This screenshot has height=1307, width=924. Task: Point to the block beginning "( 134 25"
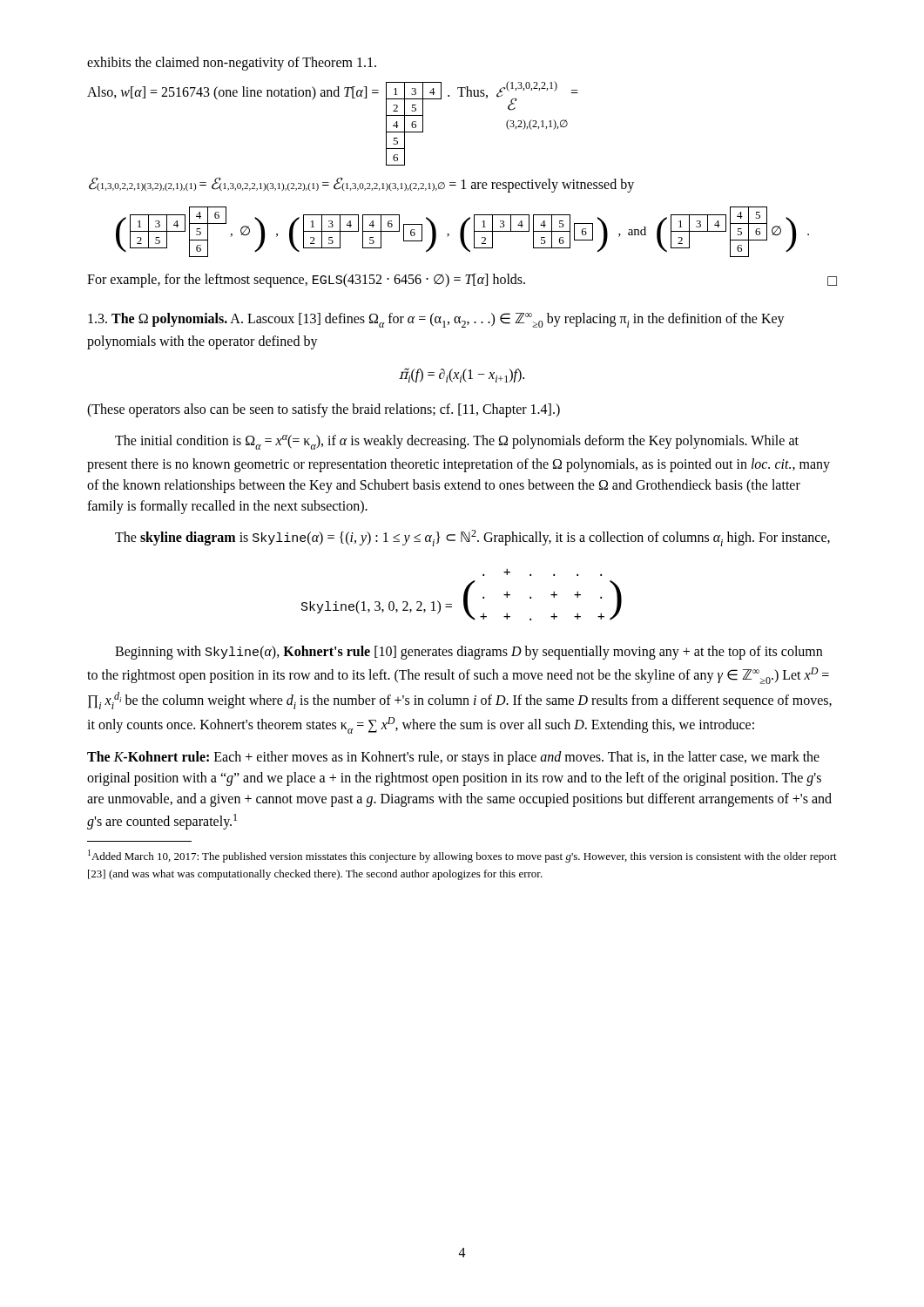(462, 231)
